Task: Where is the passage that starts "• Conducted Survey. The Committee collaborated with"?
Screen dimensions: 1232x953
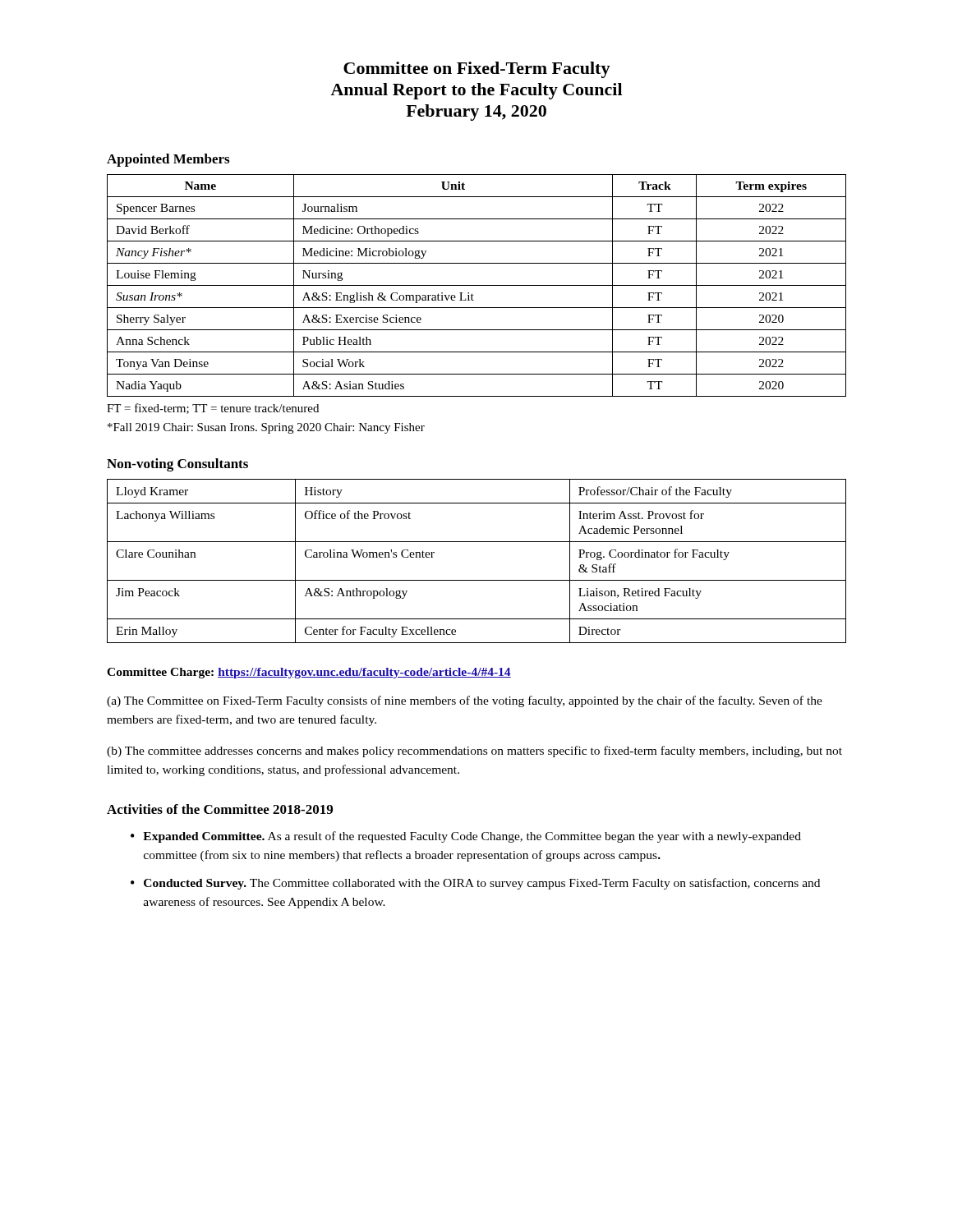Action: tap(488, 892)
